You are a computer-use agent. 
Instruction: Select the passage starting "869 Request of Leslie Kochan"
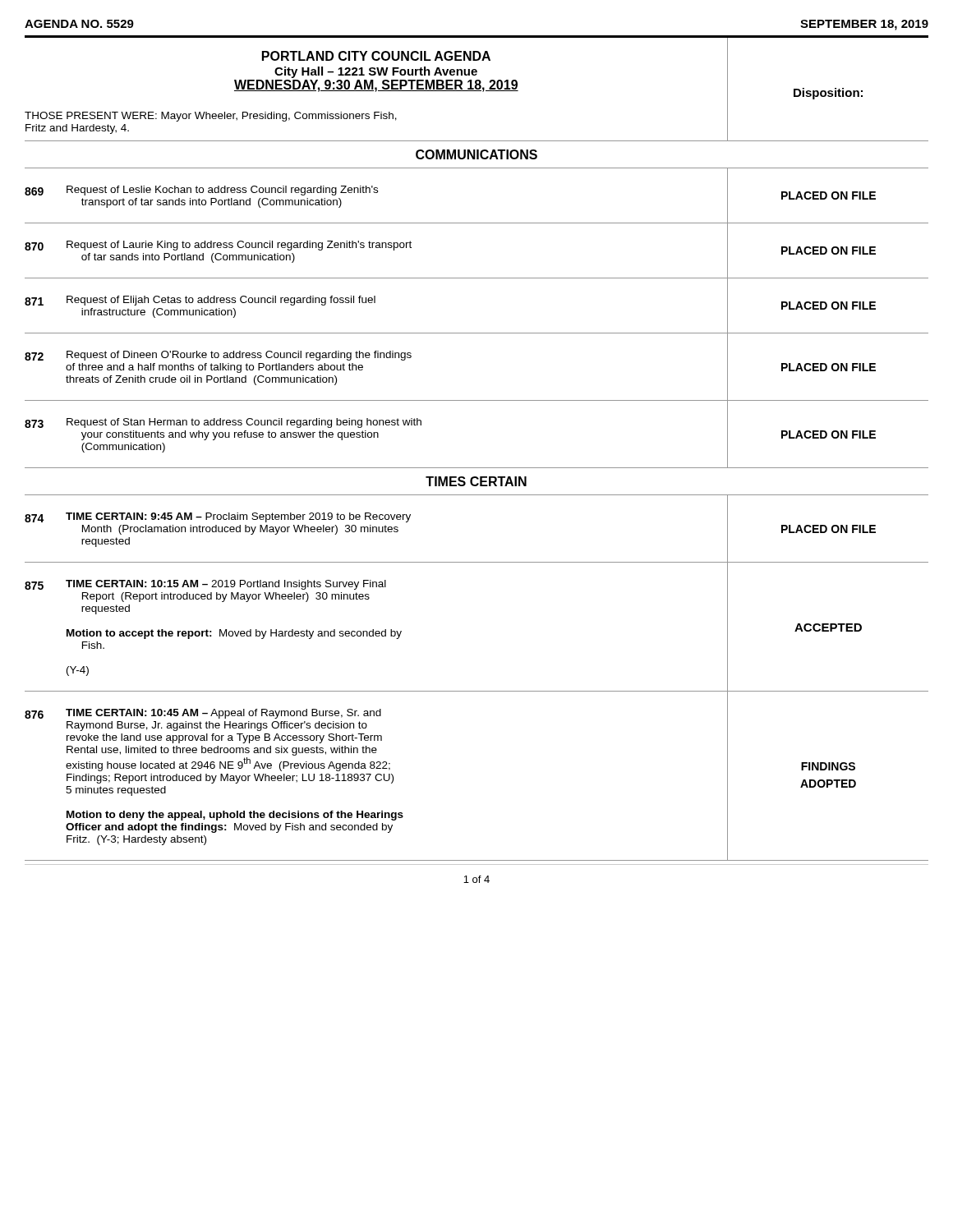point(202,195)
